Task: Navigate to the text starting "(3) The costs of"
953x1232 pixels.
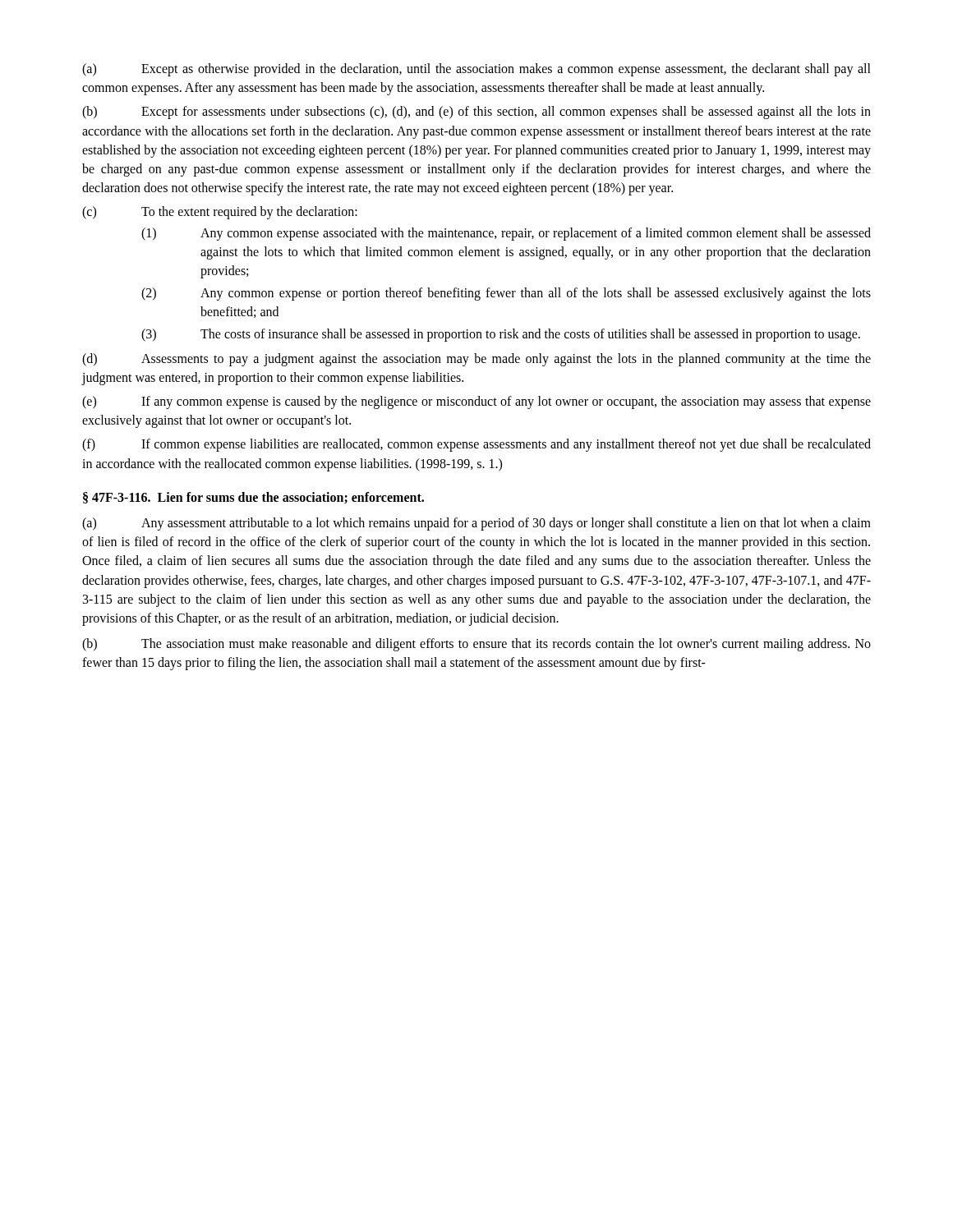Action: point(506,334)
